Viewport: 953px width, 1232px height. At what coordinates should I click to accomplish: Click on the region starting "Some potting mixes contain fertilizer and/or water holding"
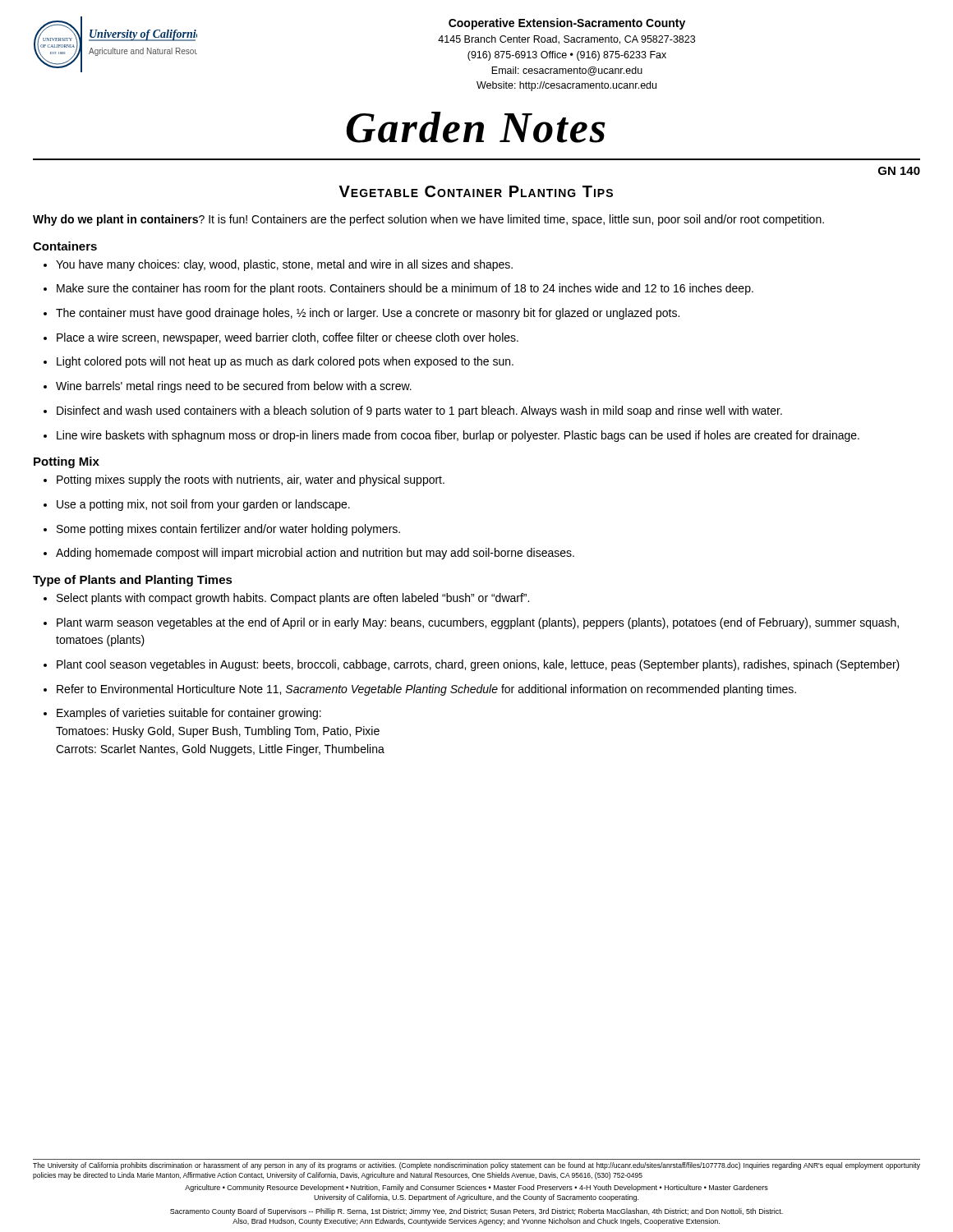[222, 530]
